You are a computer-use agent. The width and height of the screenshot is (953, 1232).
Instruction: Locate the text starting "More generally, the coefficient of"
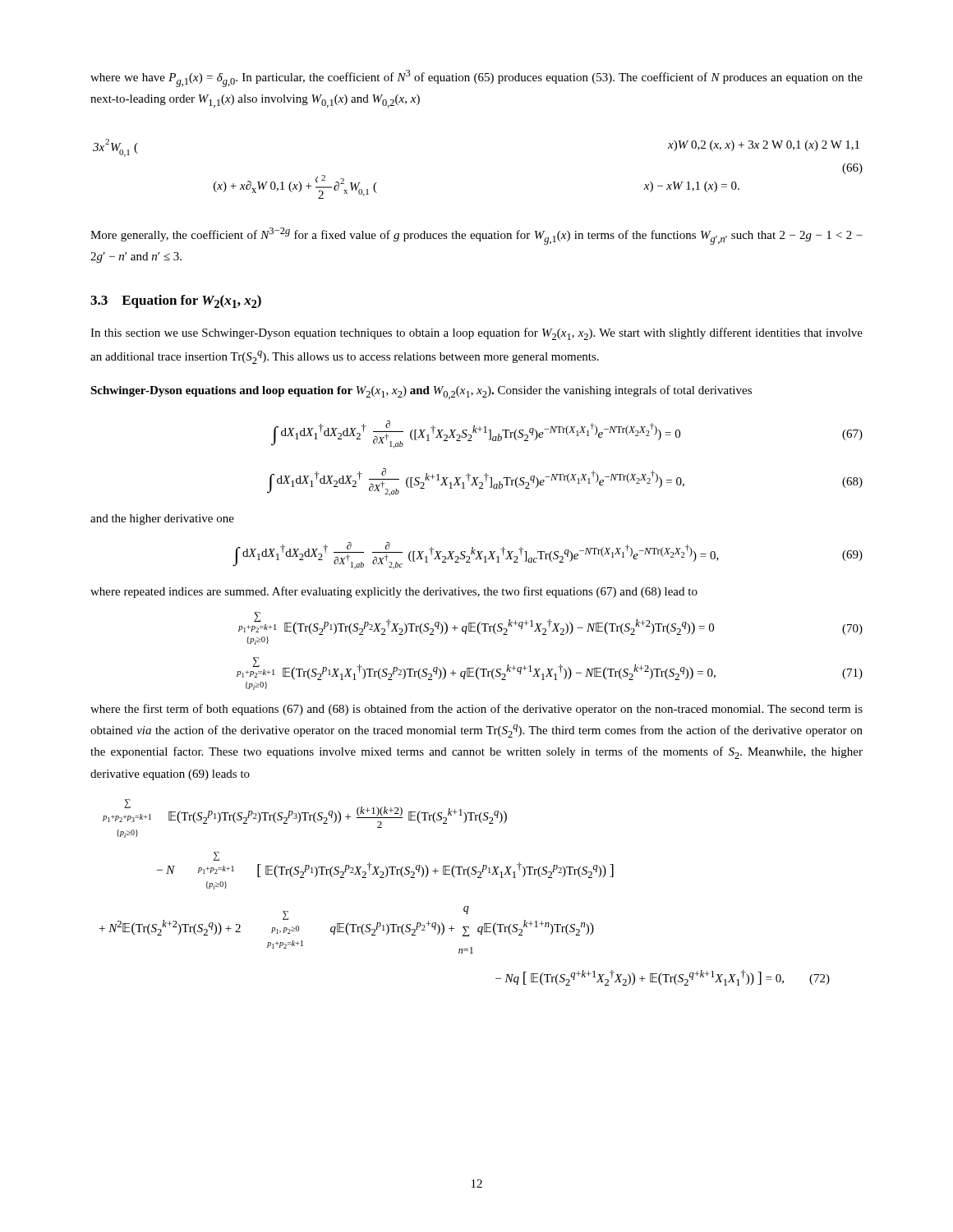tap(476, 244)
